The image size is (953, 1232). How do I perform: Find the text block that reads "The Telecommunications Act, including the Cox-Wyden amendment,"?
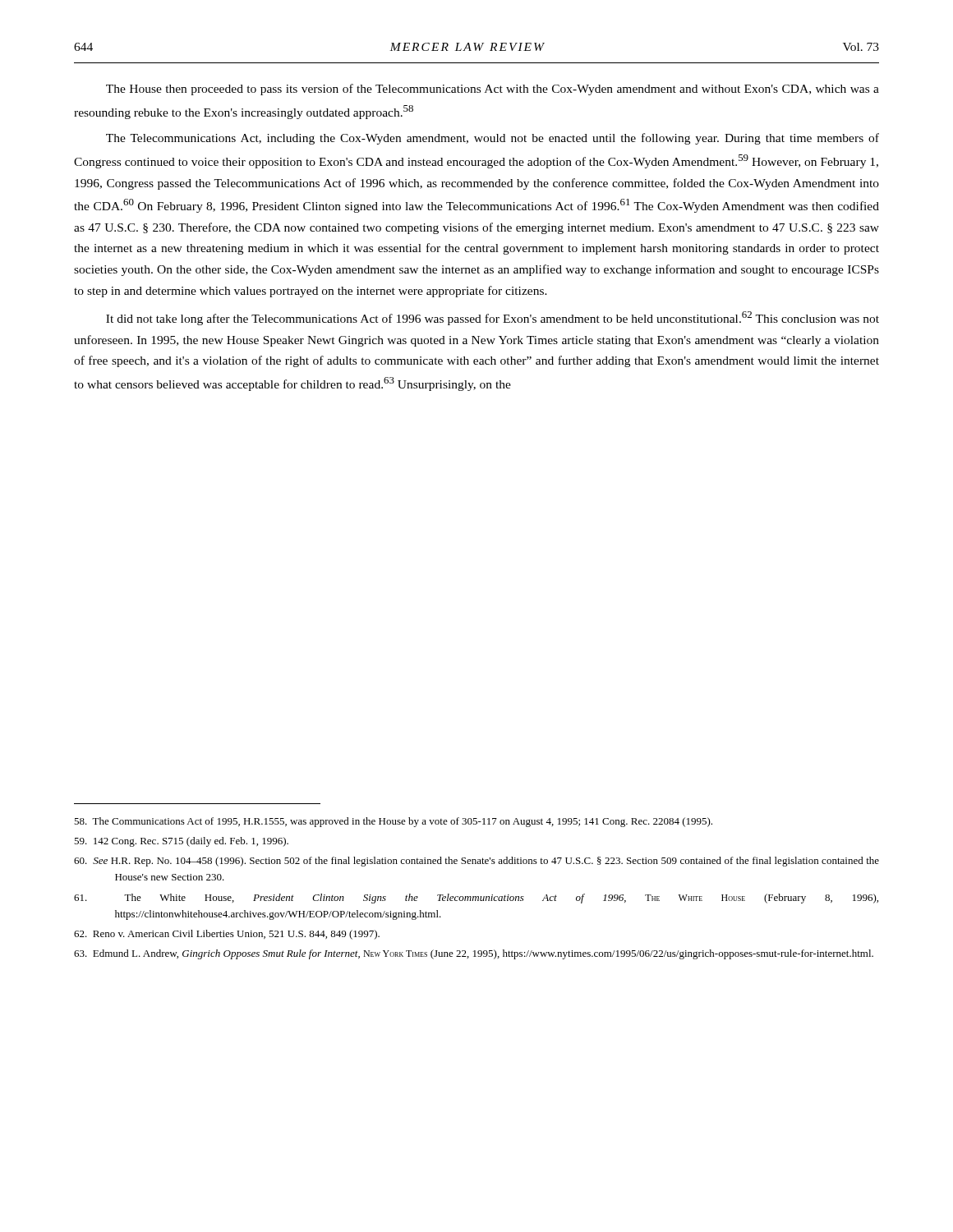[476, 214]
